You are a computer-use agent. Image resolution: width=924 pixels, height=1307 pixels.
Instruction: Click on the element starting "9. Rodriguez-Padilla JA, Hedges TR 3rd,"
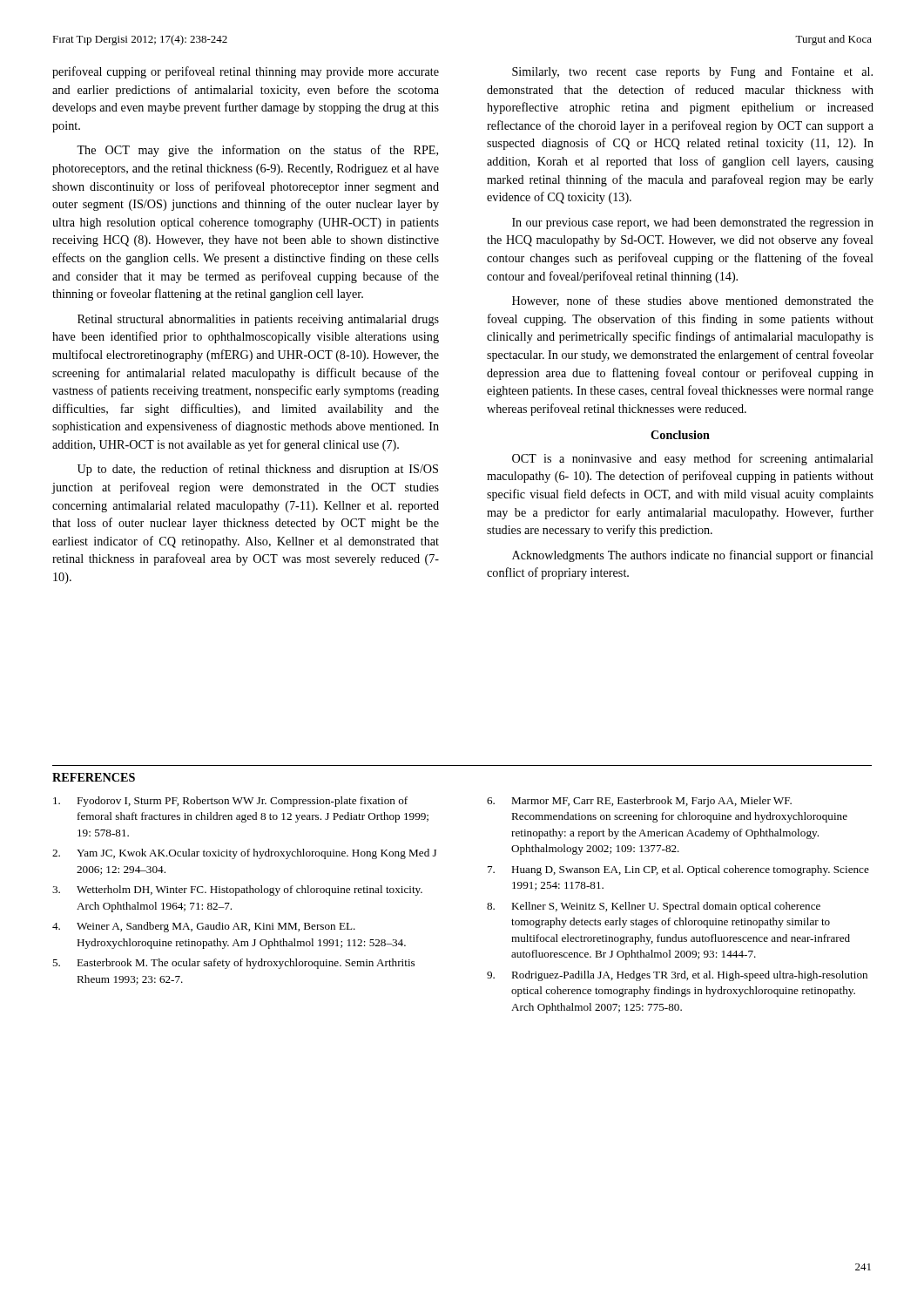coord(680,991)
